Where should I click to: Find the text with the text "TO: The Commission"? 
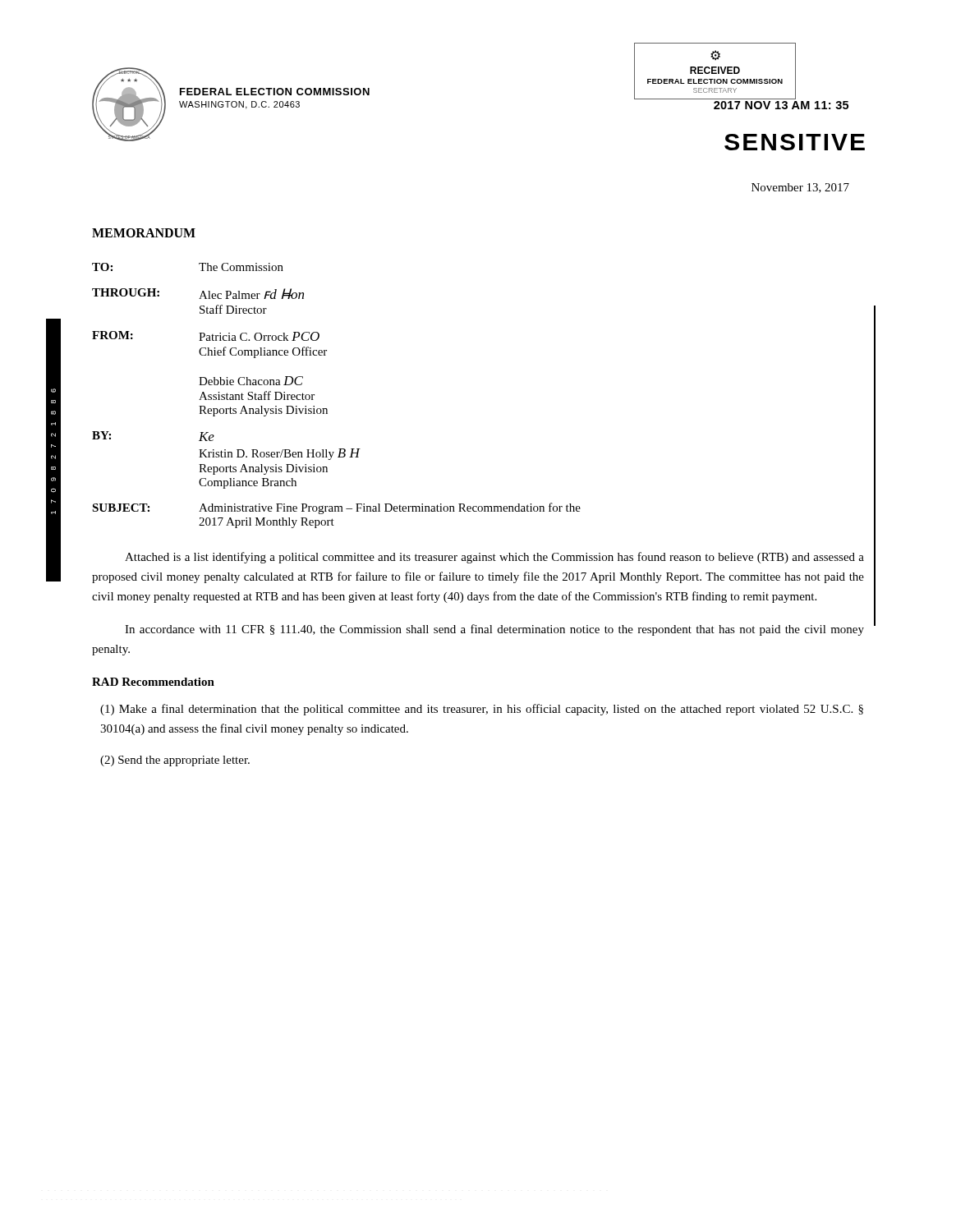click(188, 267)
